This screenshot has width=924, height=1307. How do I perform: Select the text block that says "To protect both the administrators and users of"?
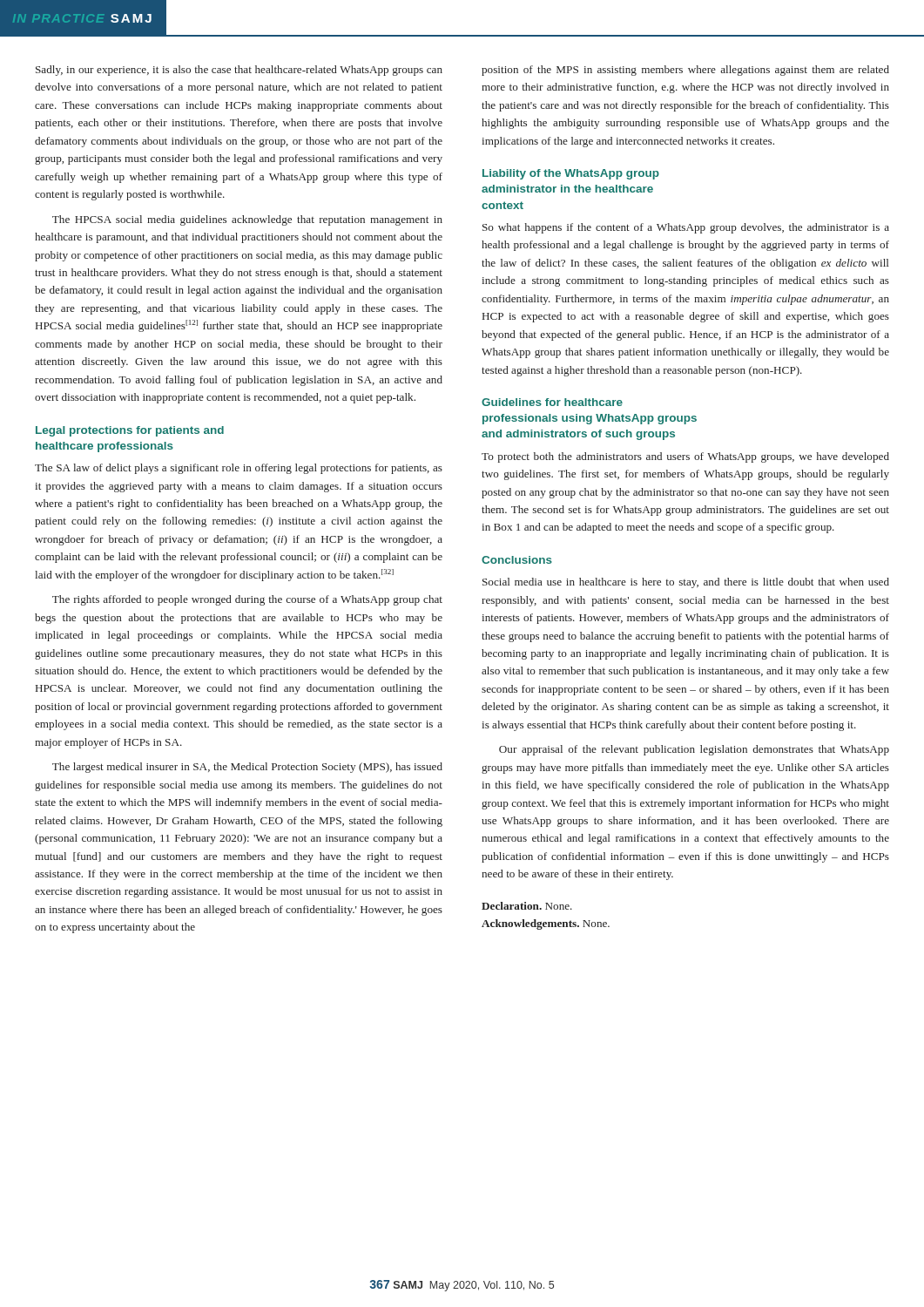685,492
